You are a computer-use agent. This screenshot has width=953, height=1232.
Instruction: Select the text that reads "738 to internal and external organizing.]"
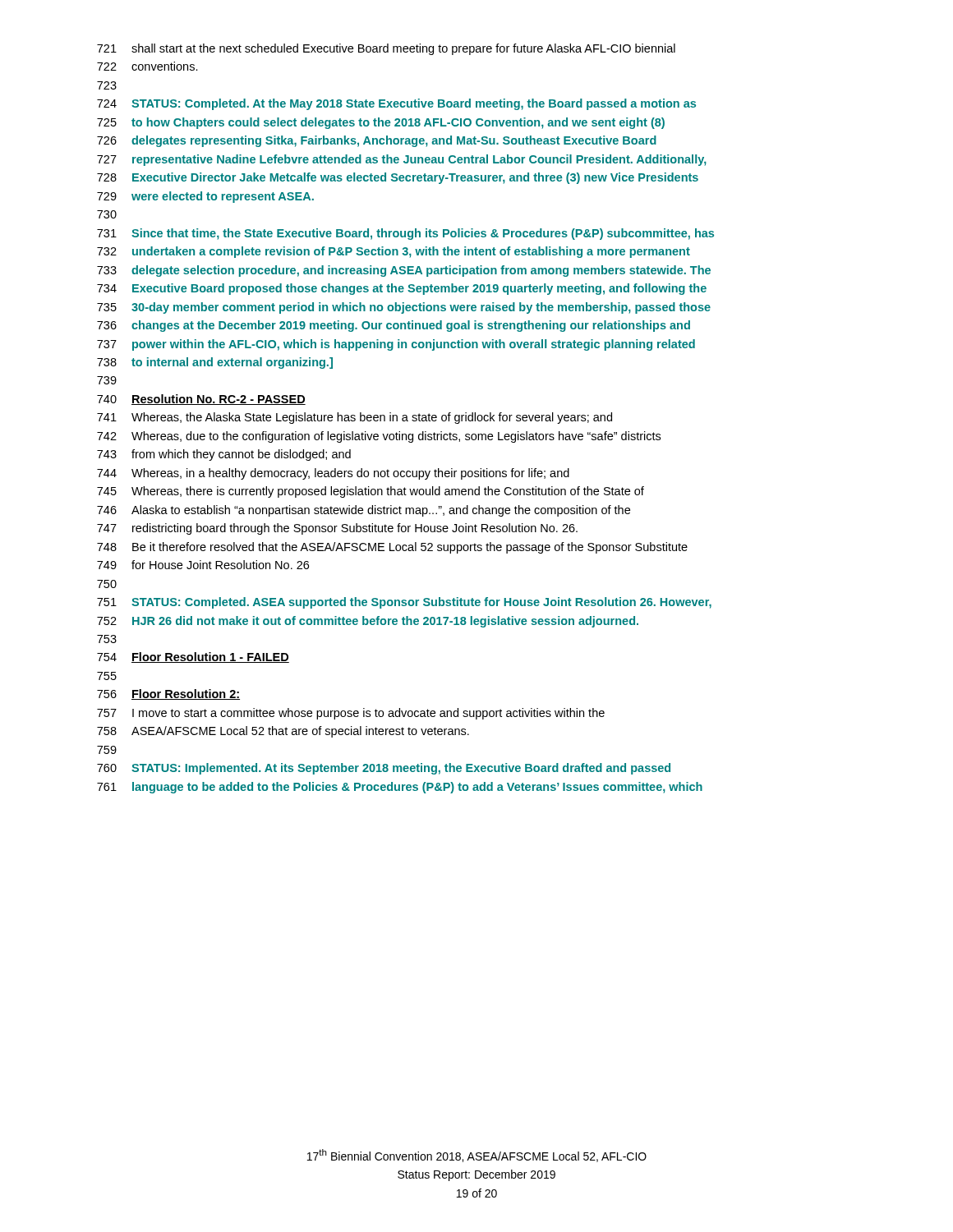click(x=215, y=363)
